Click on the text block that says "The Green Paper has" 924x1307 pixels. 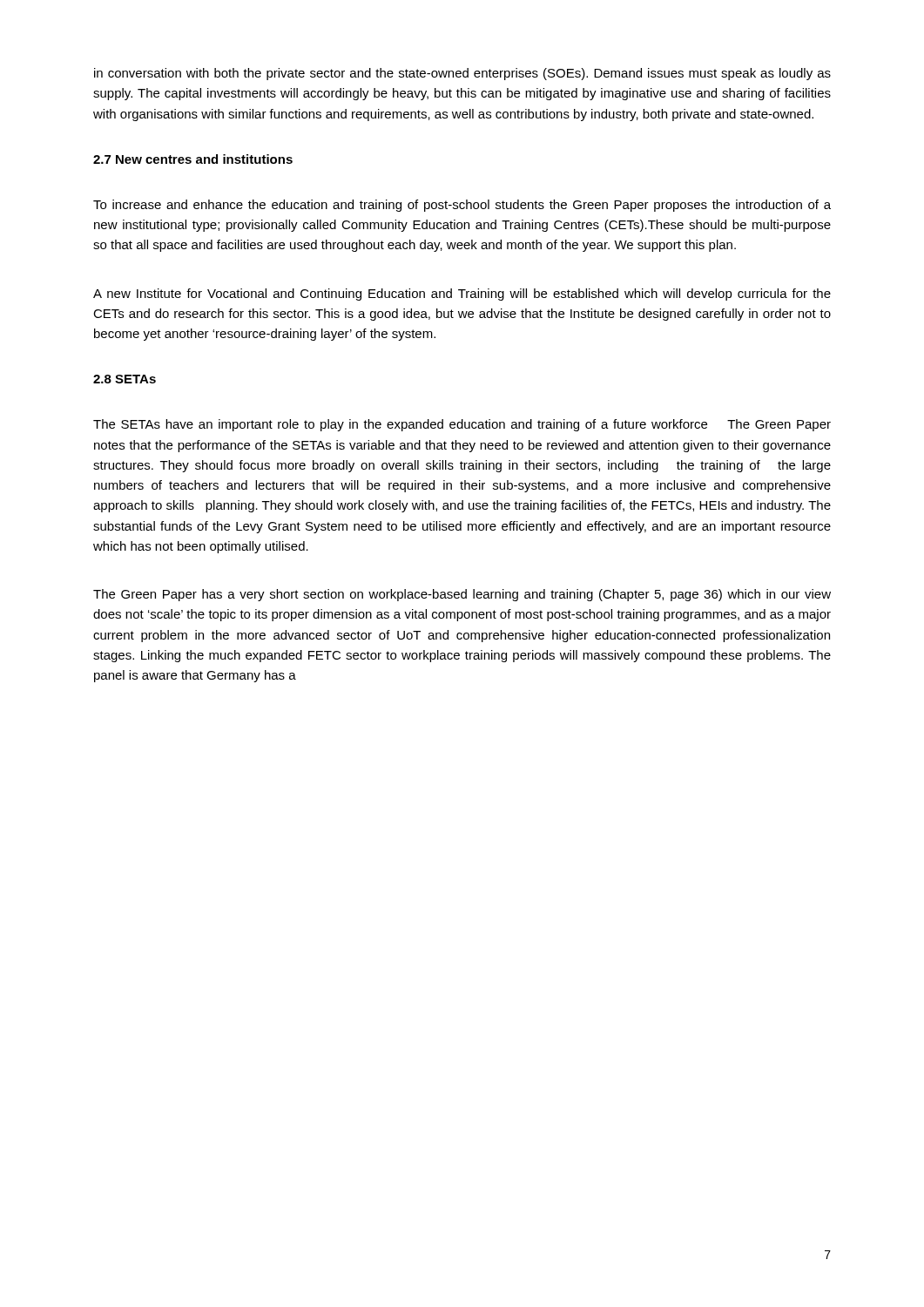(462, 634)
